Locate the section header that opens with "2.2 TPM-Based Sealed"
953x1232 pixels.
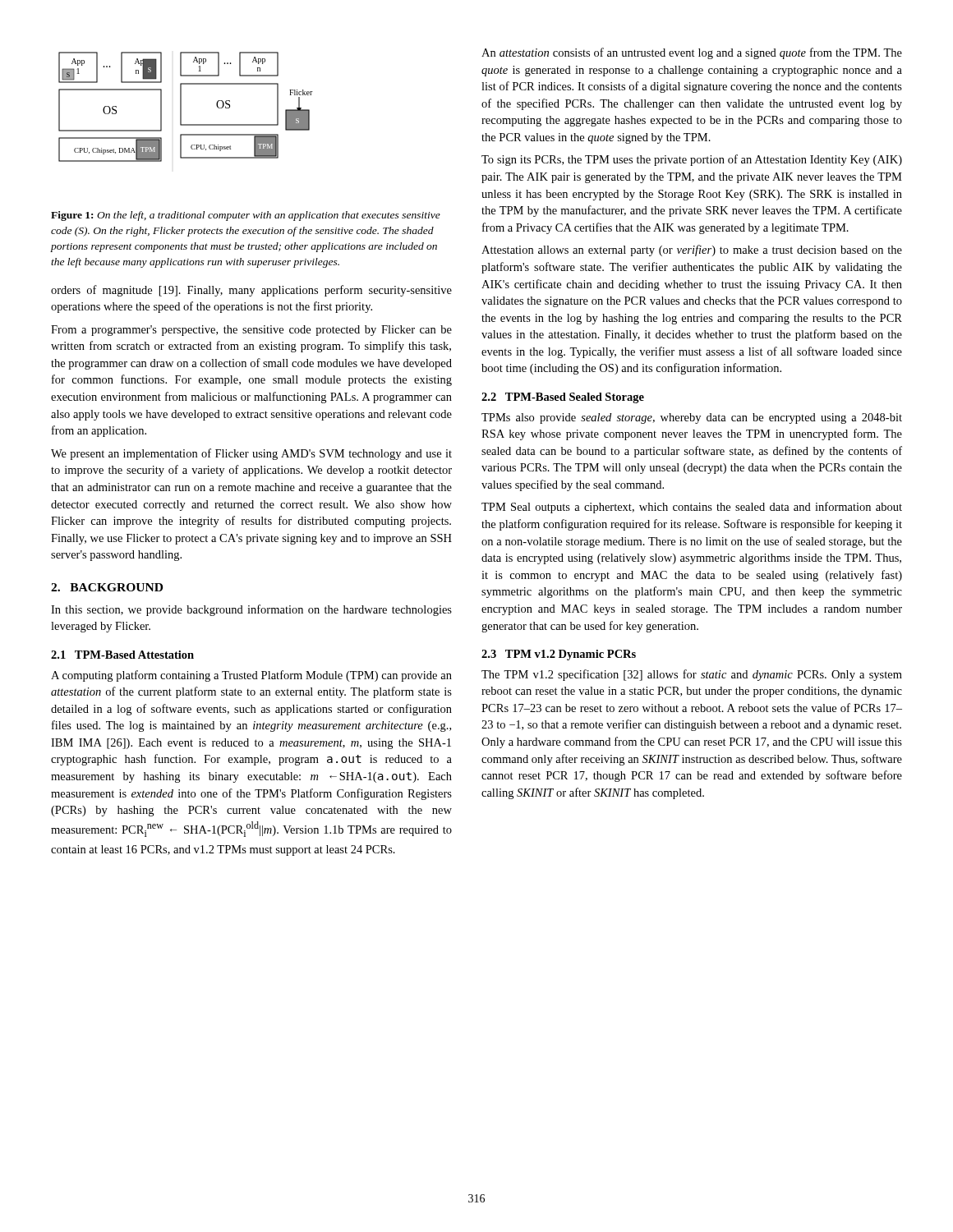[563, 397]
